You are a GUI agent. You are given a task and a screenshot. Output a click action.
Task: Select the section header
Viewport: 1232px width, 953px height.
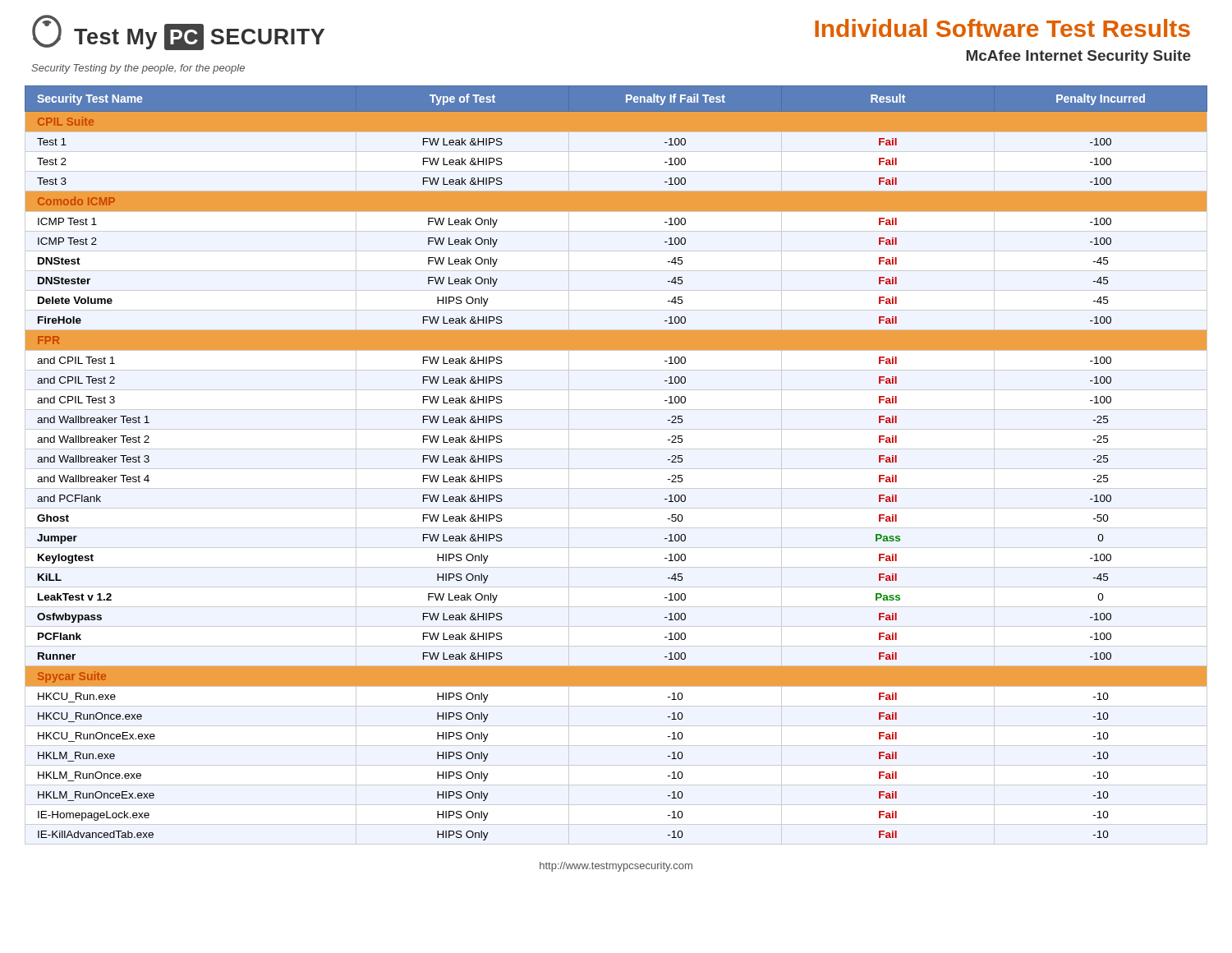pyautogui.click(x=1078, y=55)
